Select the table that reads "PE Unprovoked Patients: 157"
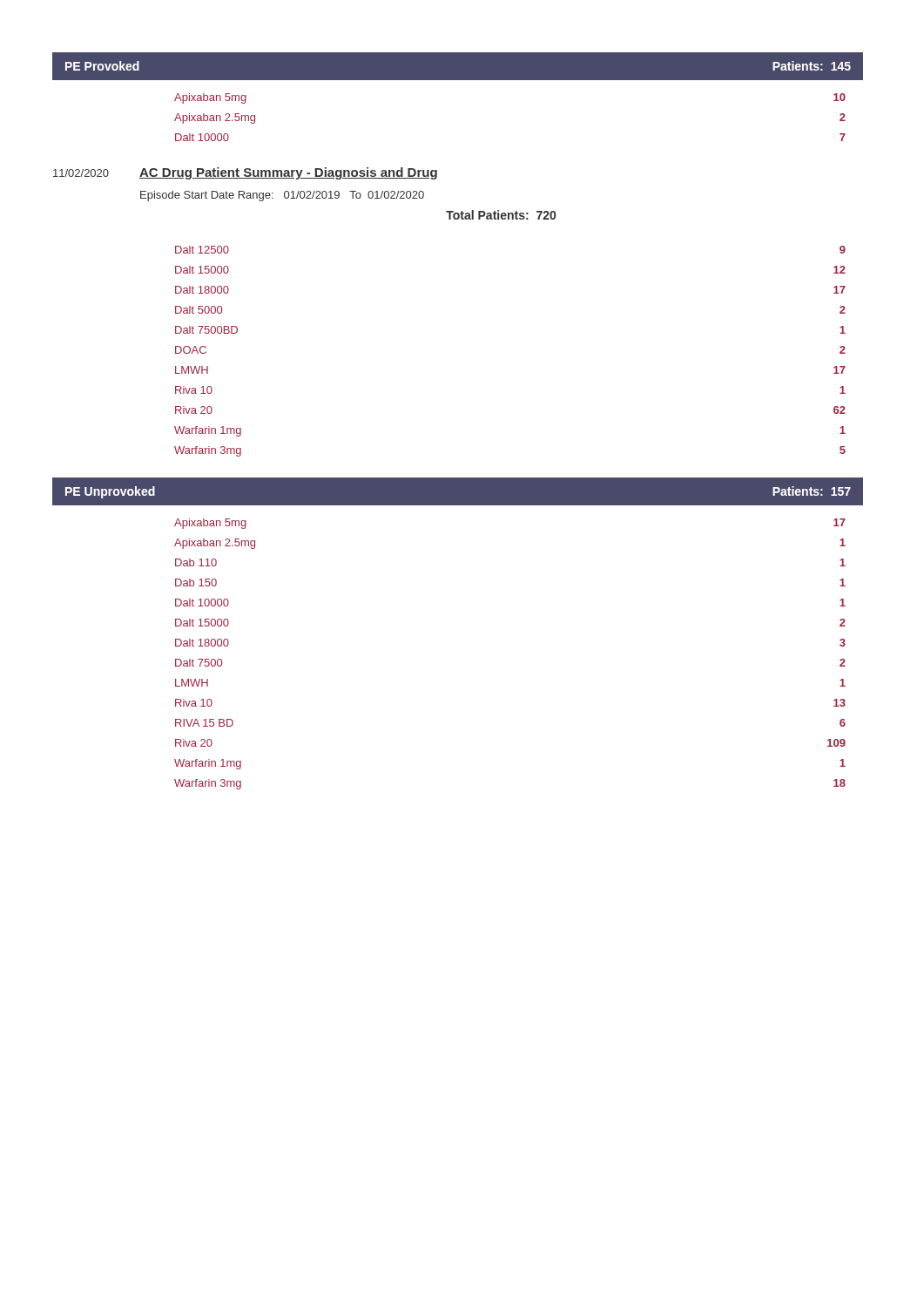The image size is (924, 1307). 458,635
